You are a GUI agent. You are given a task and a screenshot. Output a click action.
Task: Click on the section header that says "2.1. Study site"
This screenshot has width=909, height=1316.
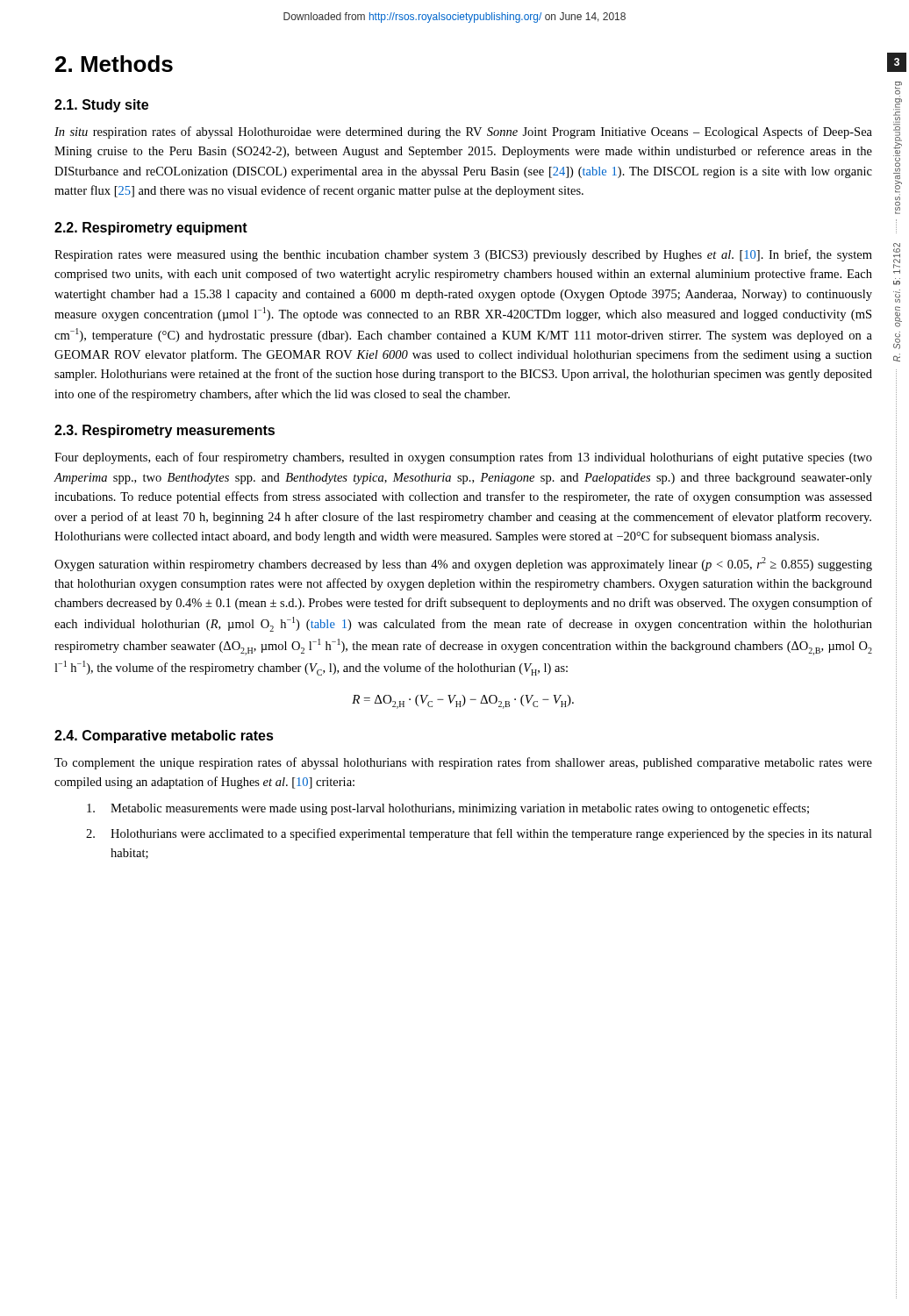pyautogui.click(x=101, y=106)
